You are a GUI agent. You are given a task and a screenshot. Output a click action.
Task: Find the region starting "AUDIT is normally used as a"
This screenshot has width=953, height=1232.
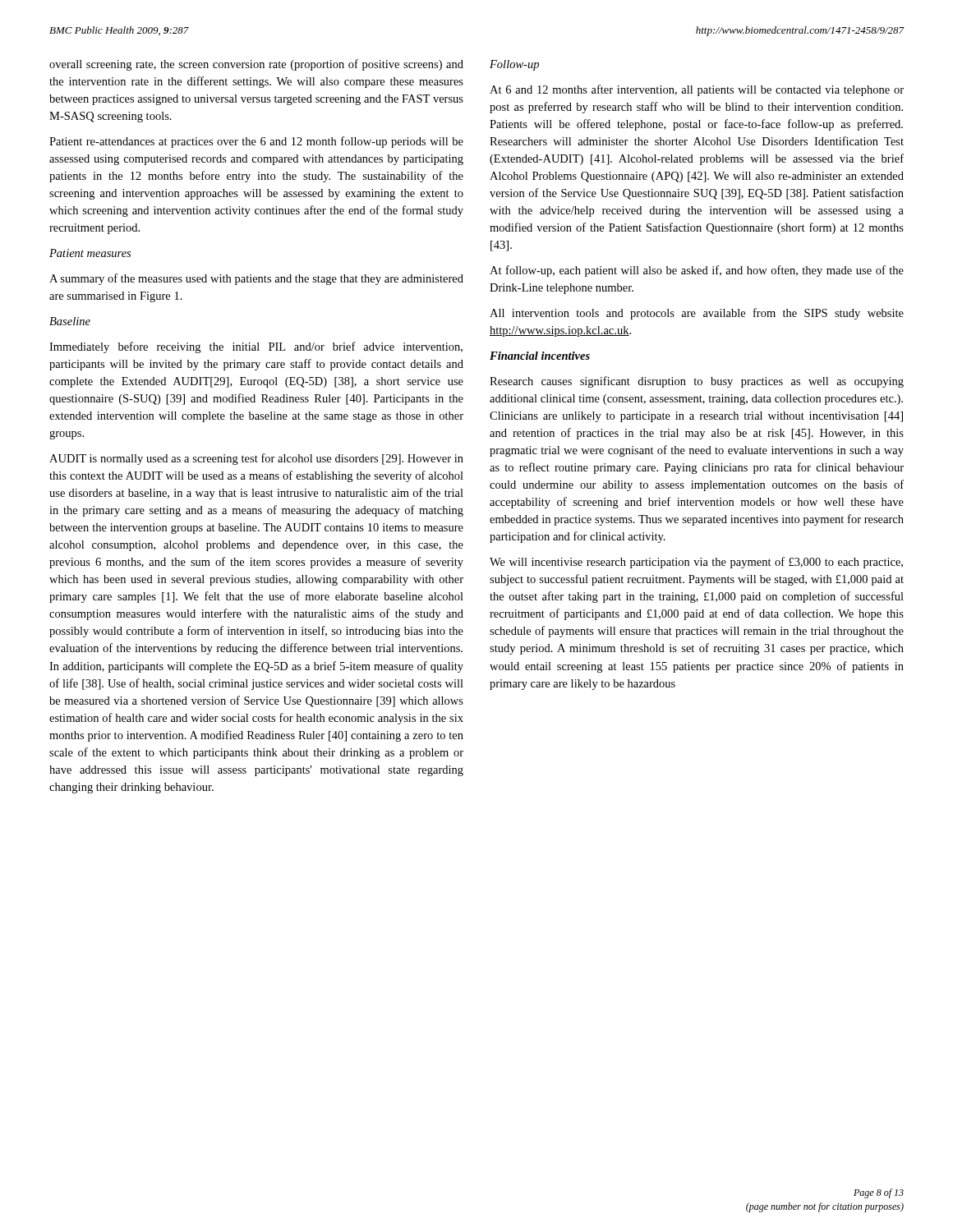coord(256,623)
